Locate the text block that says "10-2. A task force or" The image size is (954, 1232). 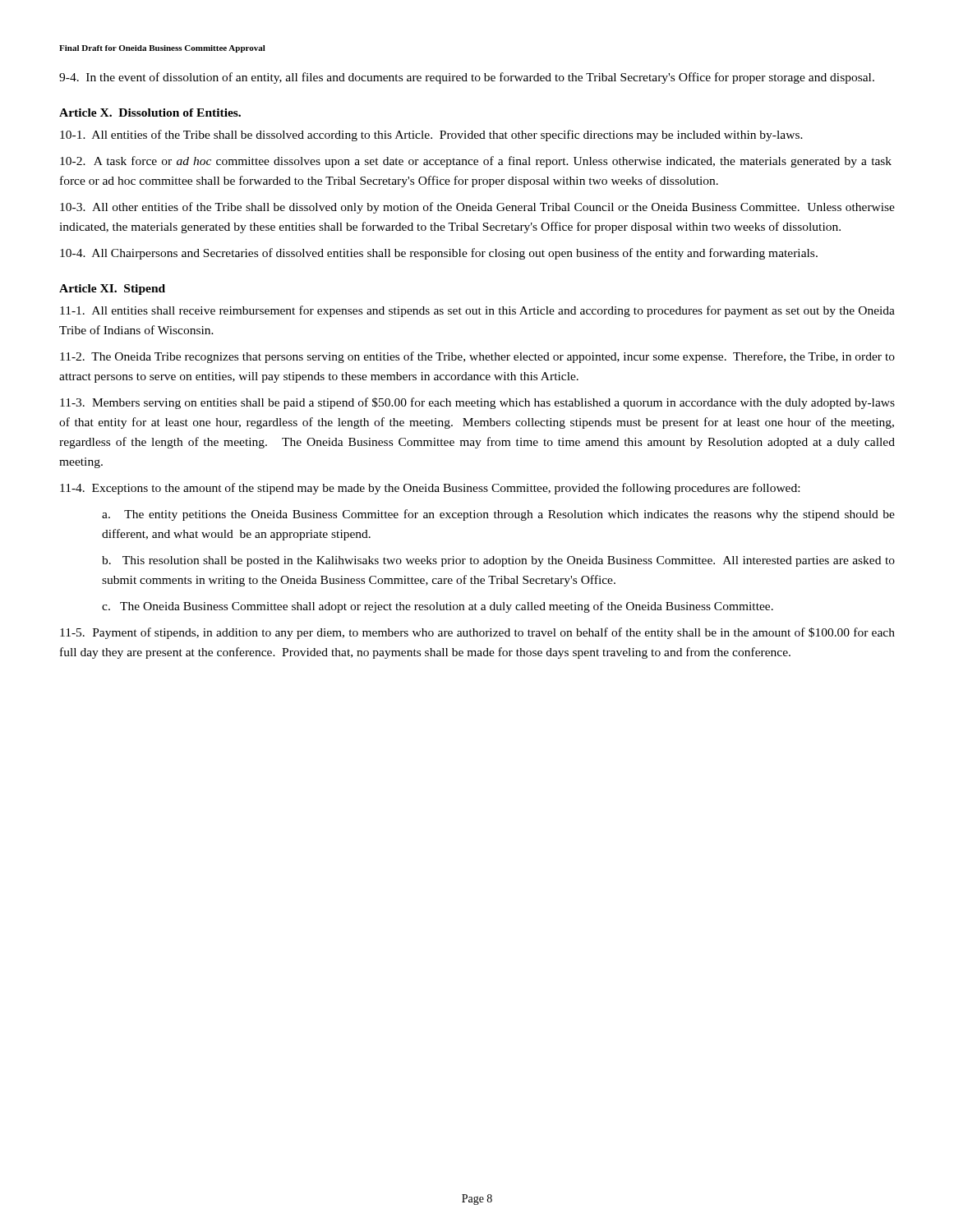point(477,170)
